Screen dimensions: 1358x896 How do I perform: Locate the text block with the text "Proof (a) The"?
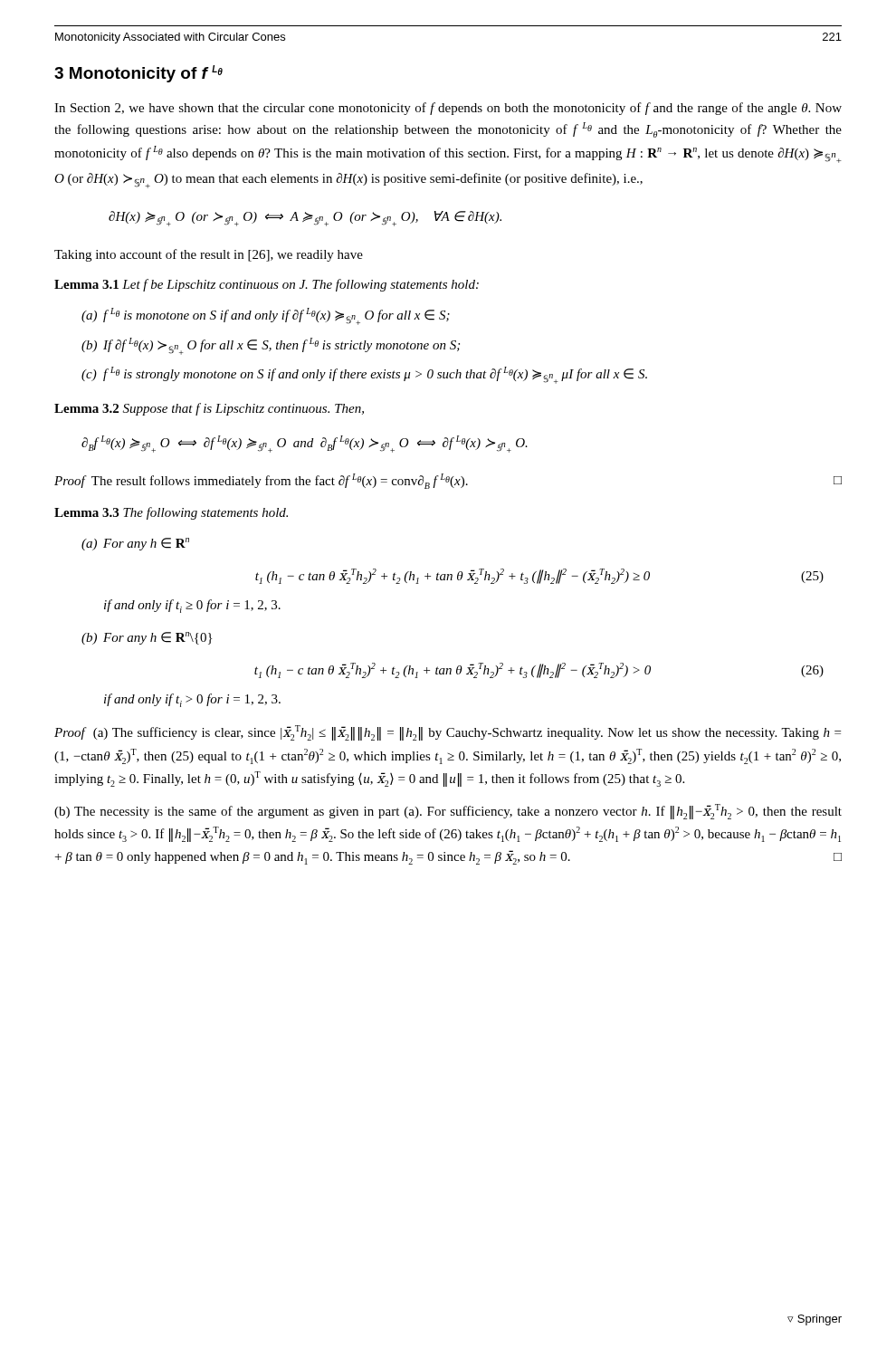coord(448,757)
